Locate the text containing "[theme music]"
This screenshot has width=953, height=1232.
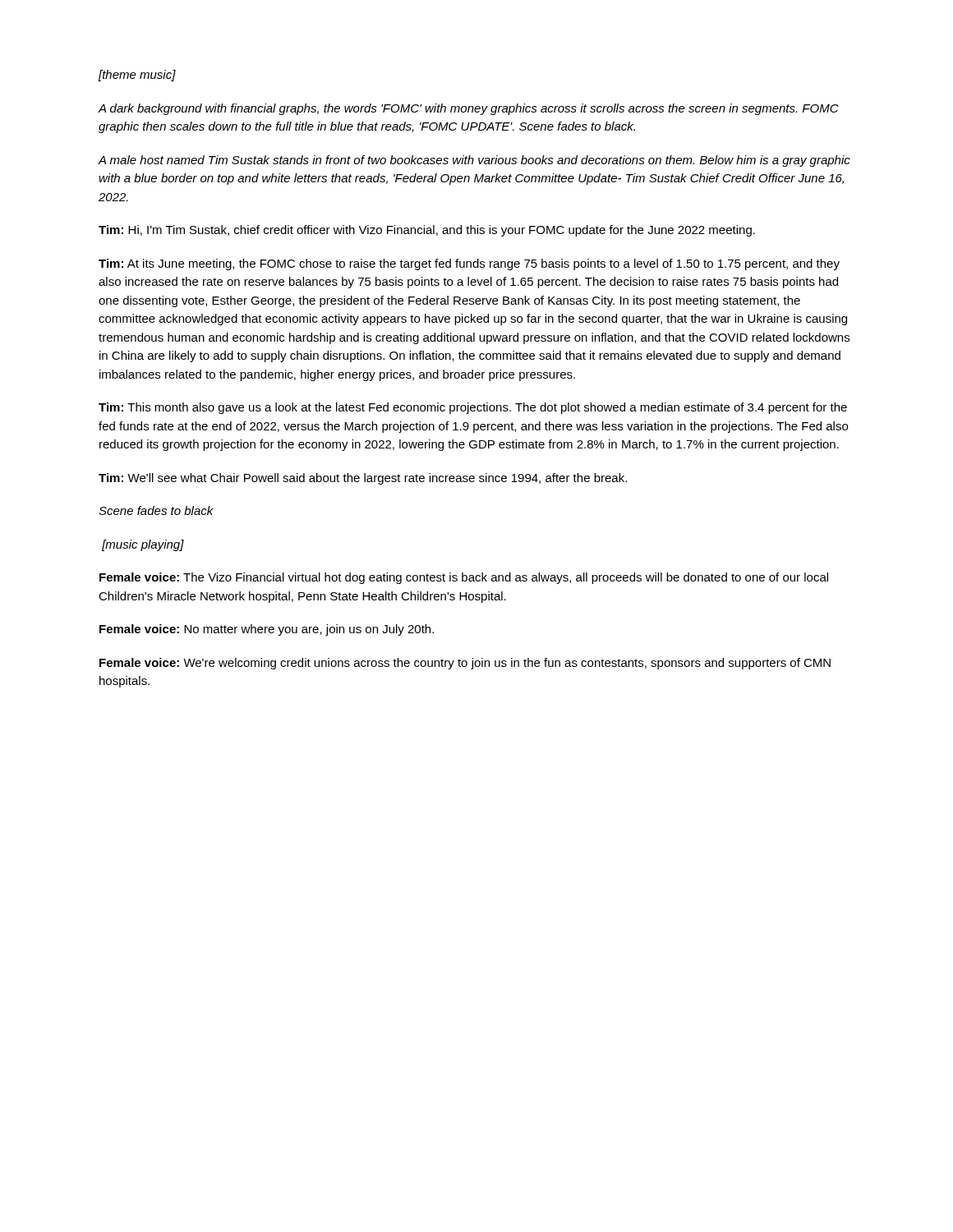[x=137, y=74]
